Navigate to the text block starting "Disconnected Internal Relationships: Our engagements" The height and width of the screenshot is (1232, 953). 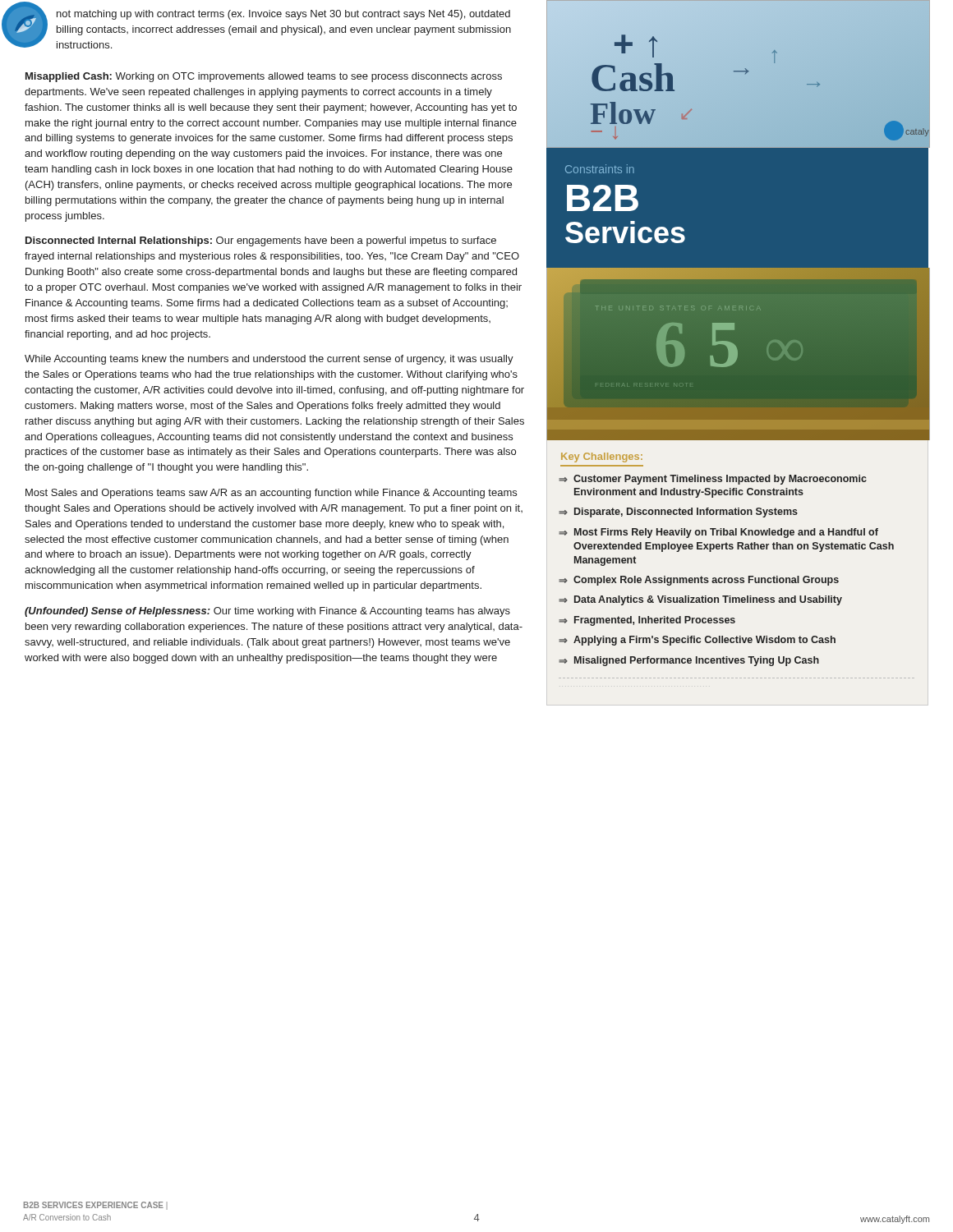(275, 288)
